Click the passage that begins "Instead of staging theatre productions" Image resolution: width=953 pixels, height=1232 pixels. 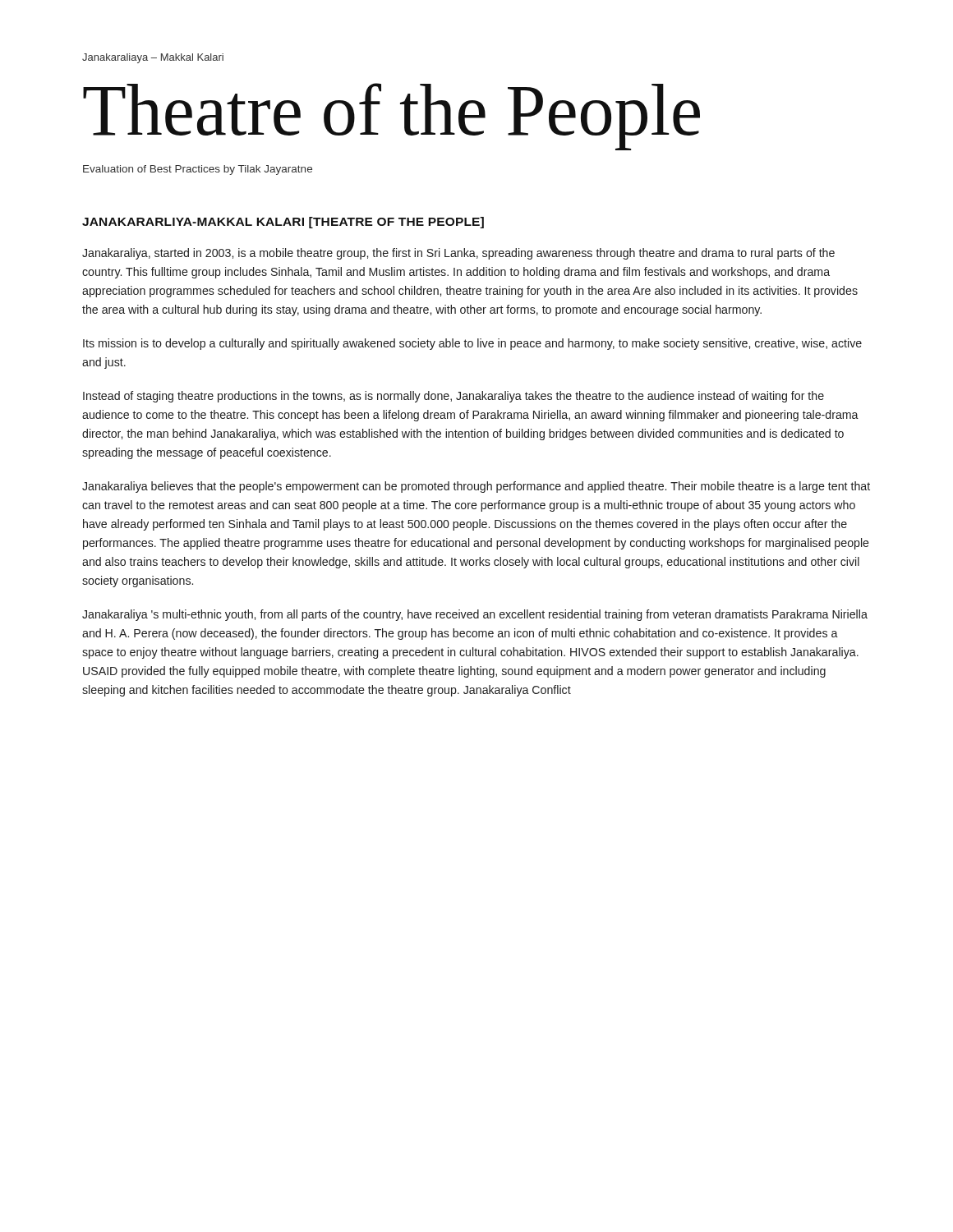pos(470,424)
